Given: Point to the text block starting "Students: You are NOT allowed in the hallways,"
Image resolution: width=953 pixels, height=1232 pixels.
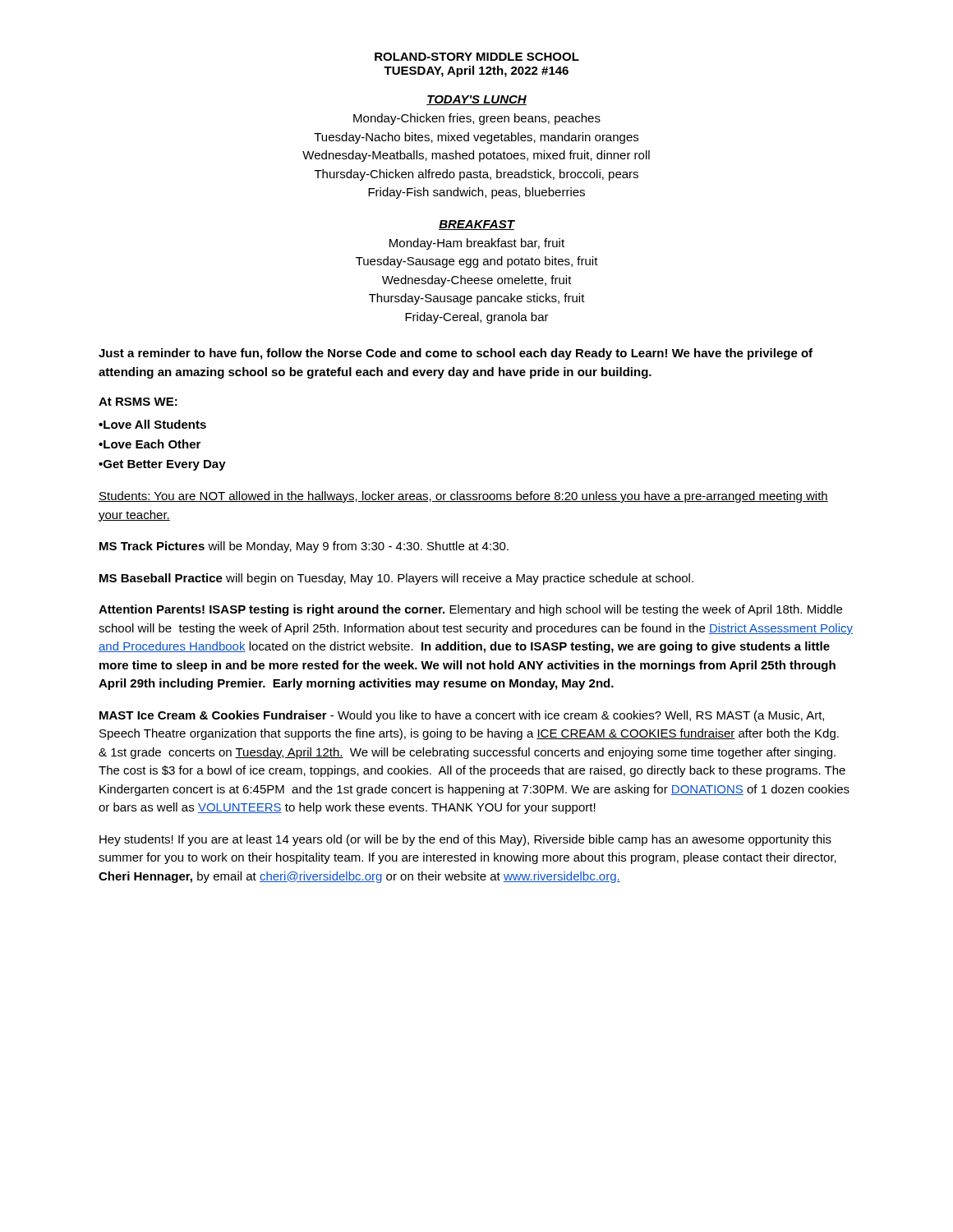Looking at the screenshot, I should [463, 505].
